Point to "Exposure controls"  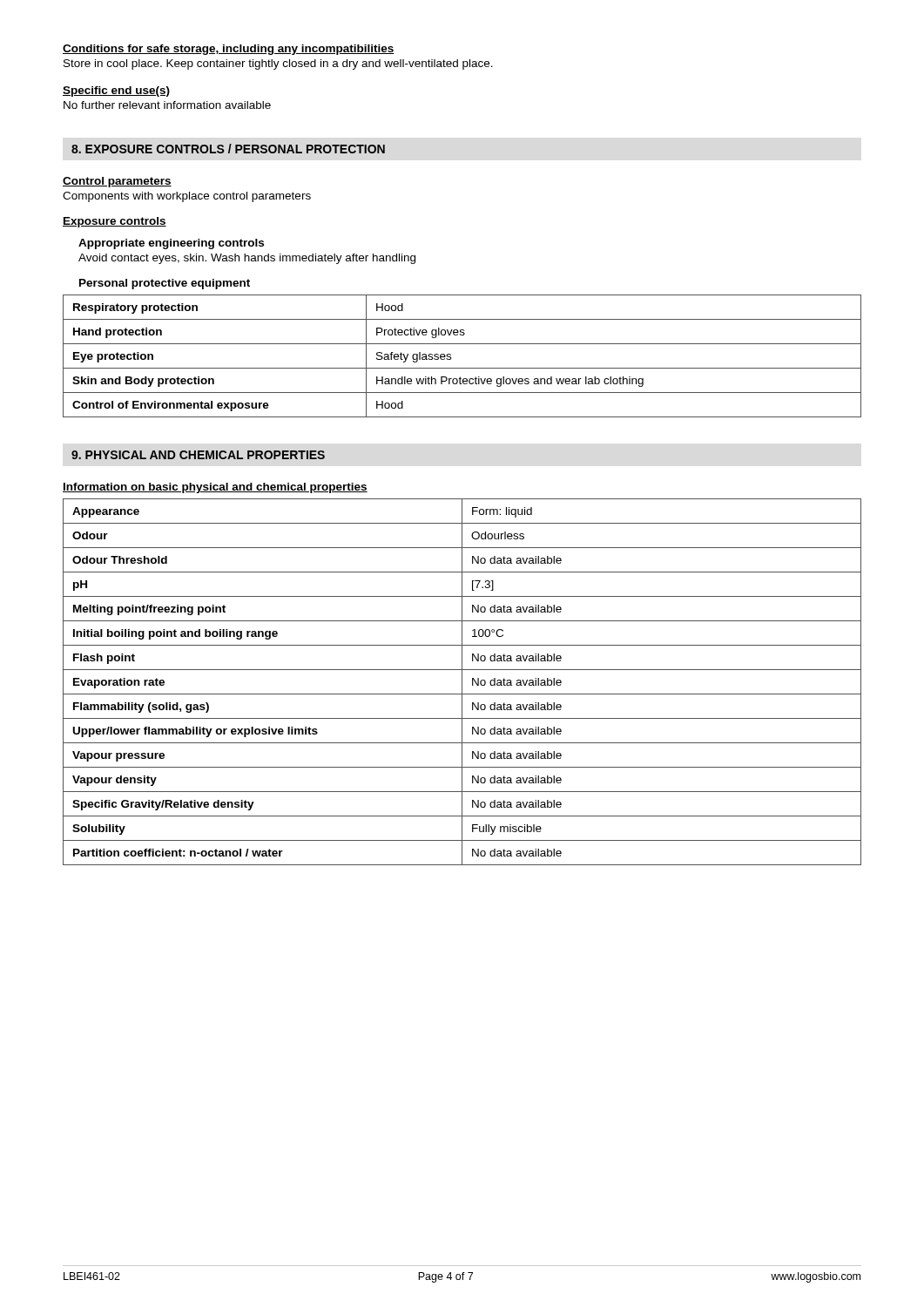114,221
